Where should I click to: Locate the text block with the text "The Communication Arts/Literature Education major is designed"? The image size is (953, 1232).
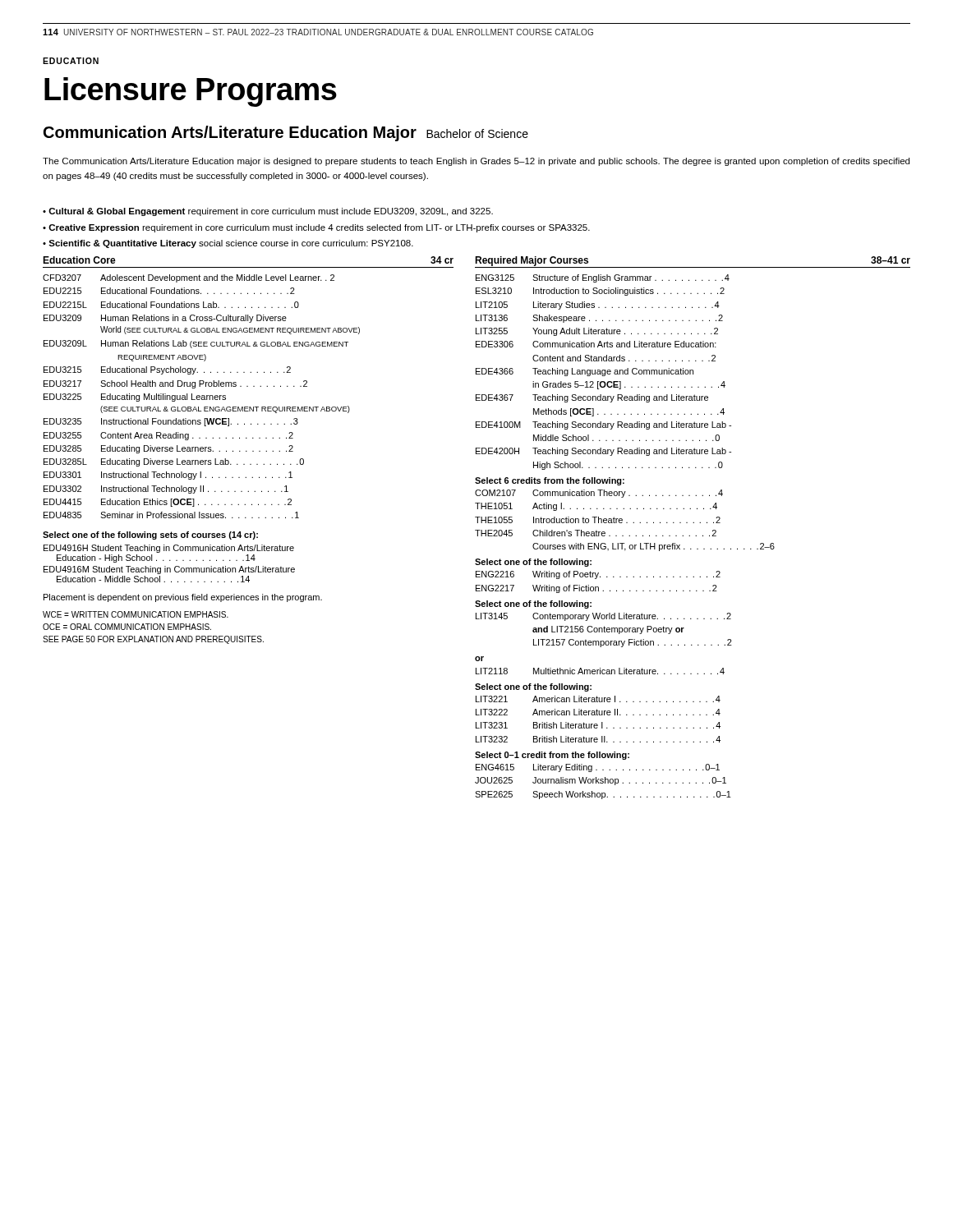pyautogui.click(x=476, y=168)
